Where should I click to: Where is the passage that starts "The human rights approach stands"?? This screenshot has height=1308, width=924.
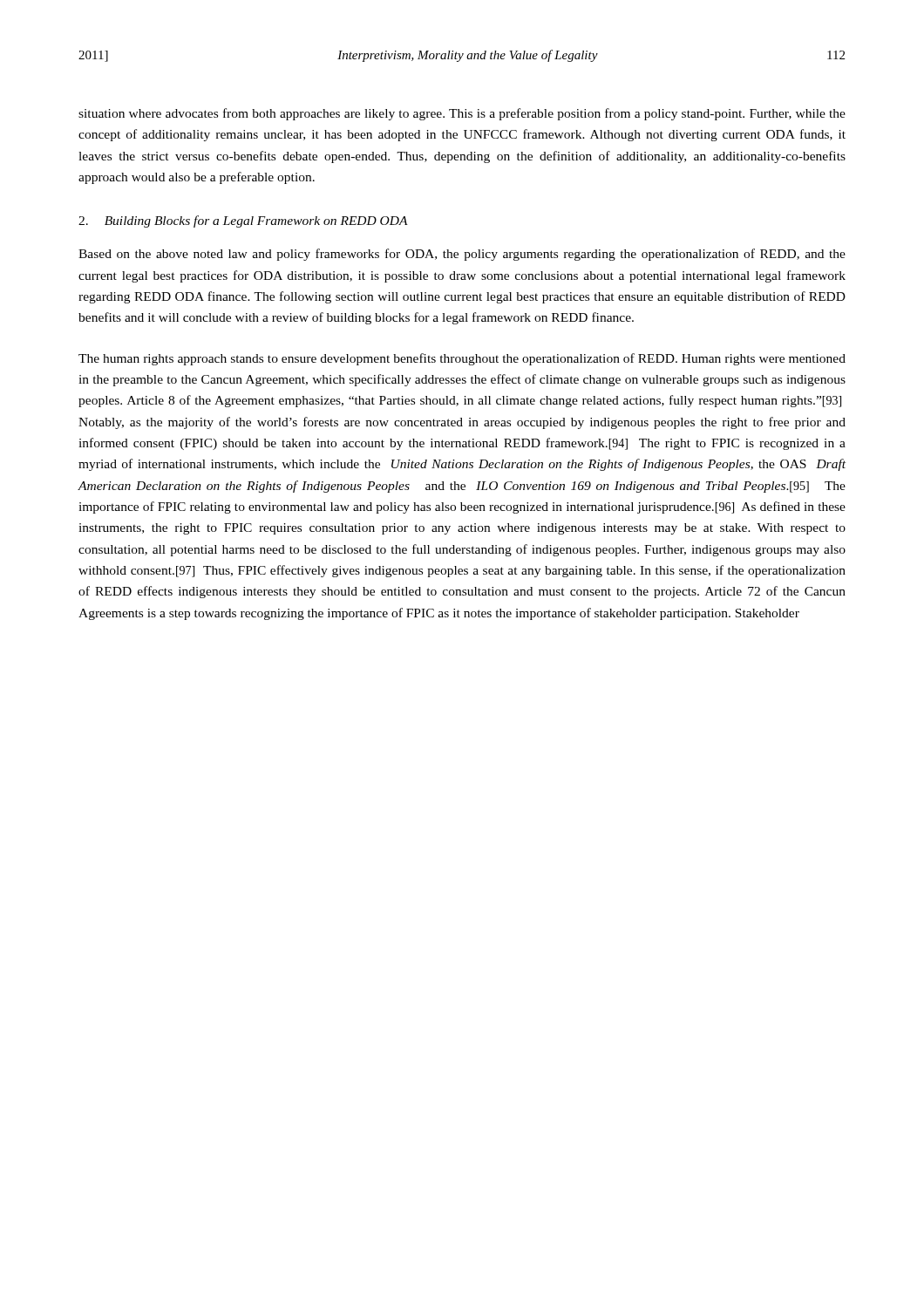462,485
